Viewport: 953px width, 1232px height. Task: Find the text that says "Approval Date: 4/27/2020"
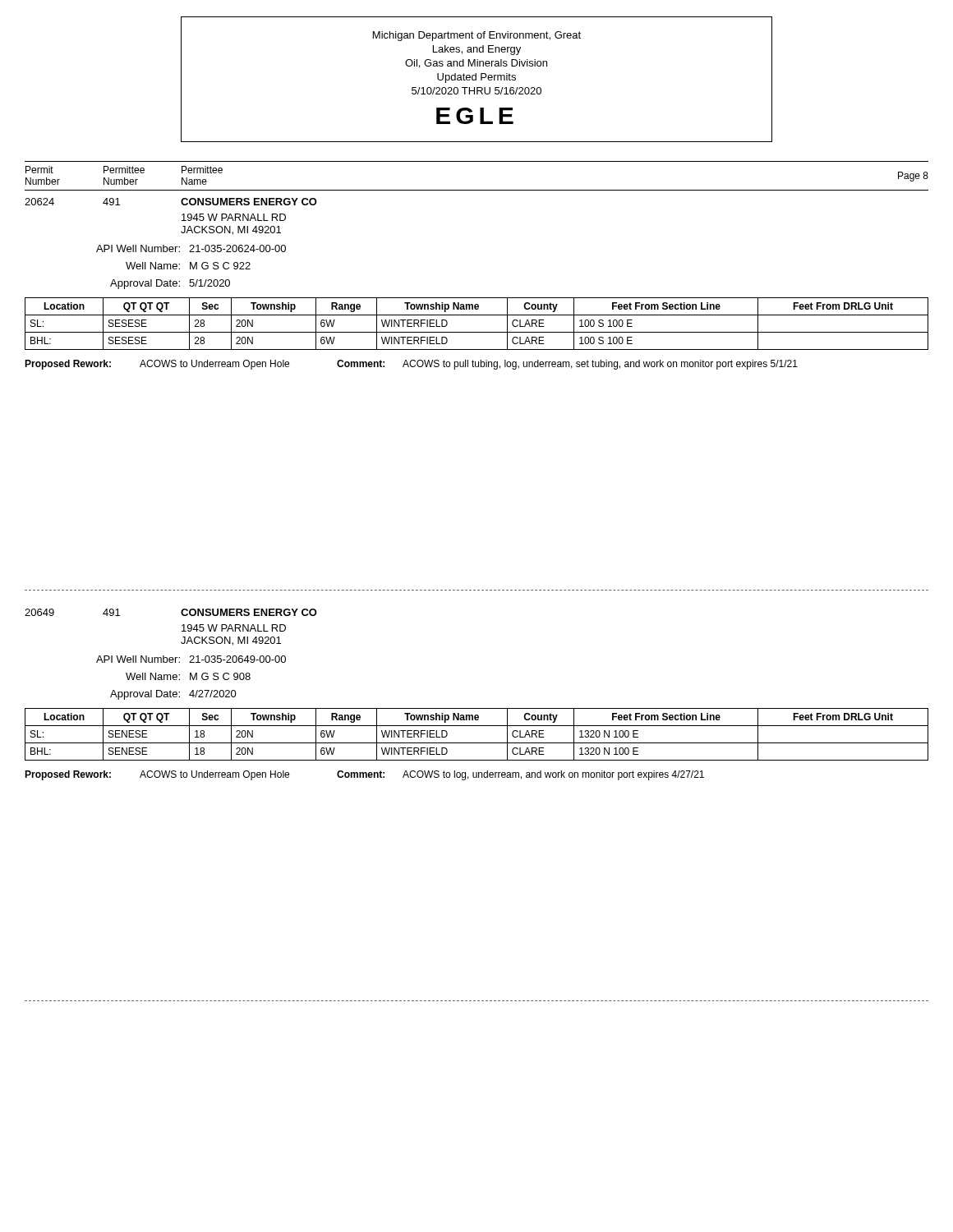[x=131, y=694]
